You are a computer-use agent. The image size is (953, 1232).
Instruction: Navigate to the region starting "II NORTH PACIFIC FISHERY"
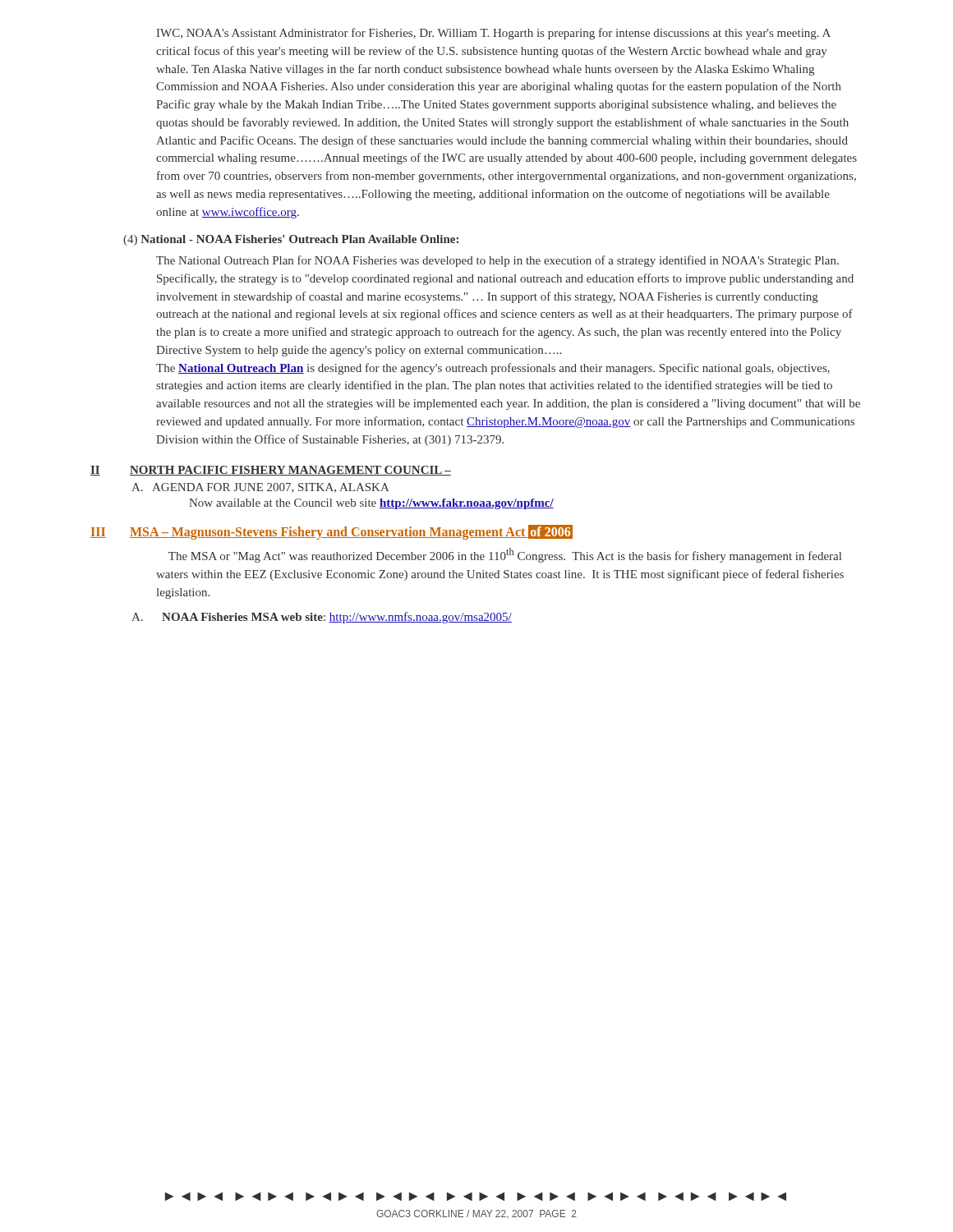271,470
